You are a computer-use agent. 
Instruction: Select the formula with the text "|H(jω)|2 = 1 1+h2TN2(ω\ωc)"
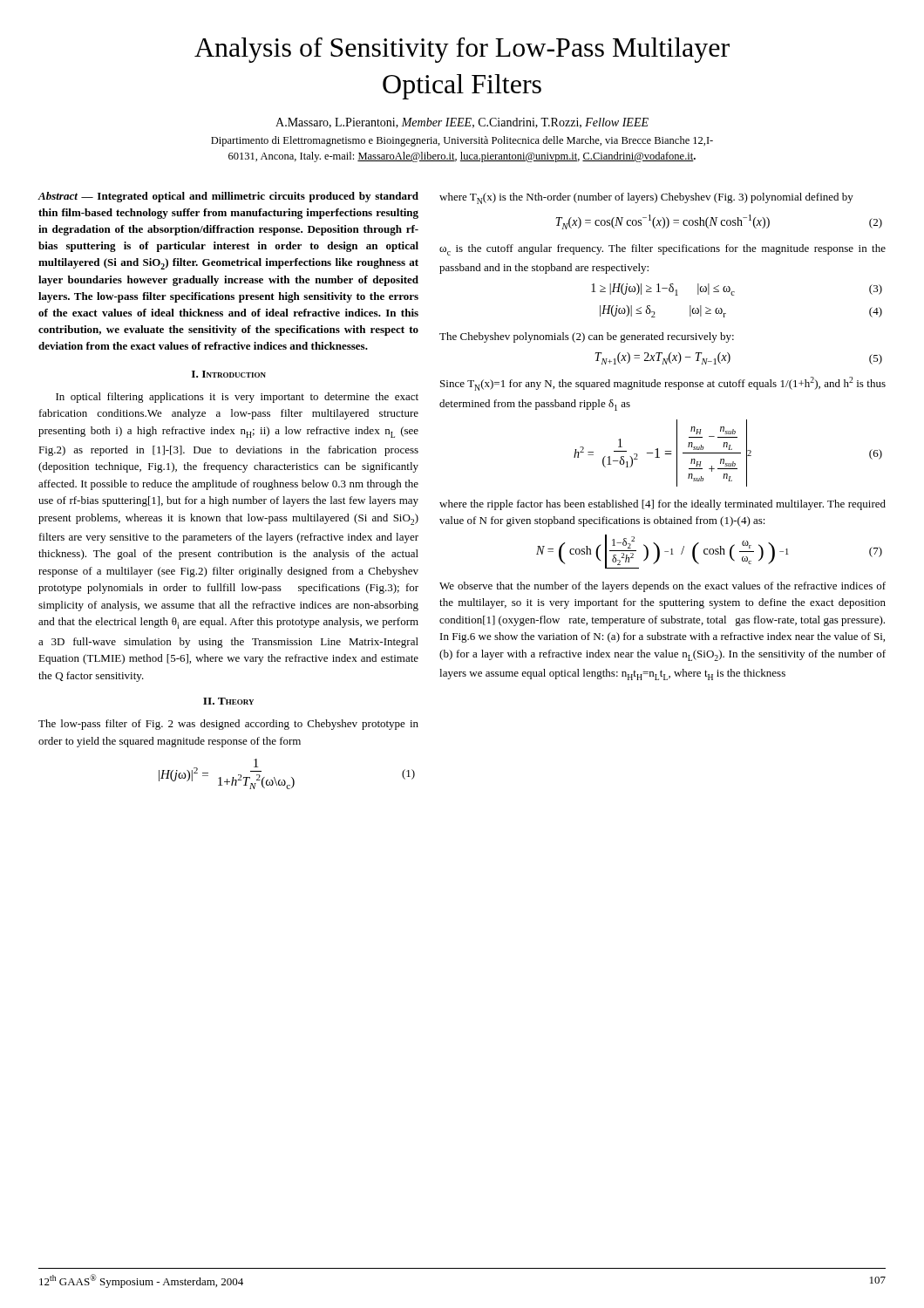pos(286,774)
